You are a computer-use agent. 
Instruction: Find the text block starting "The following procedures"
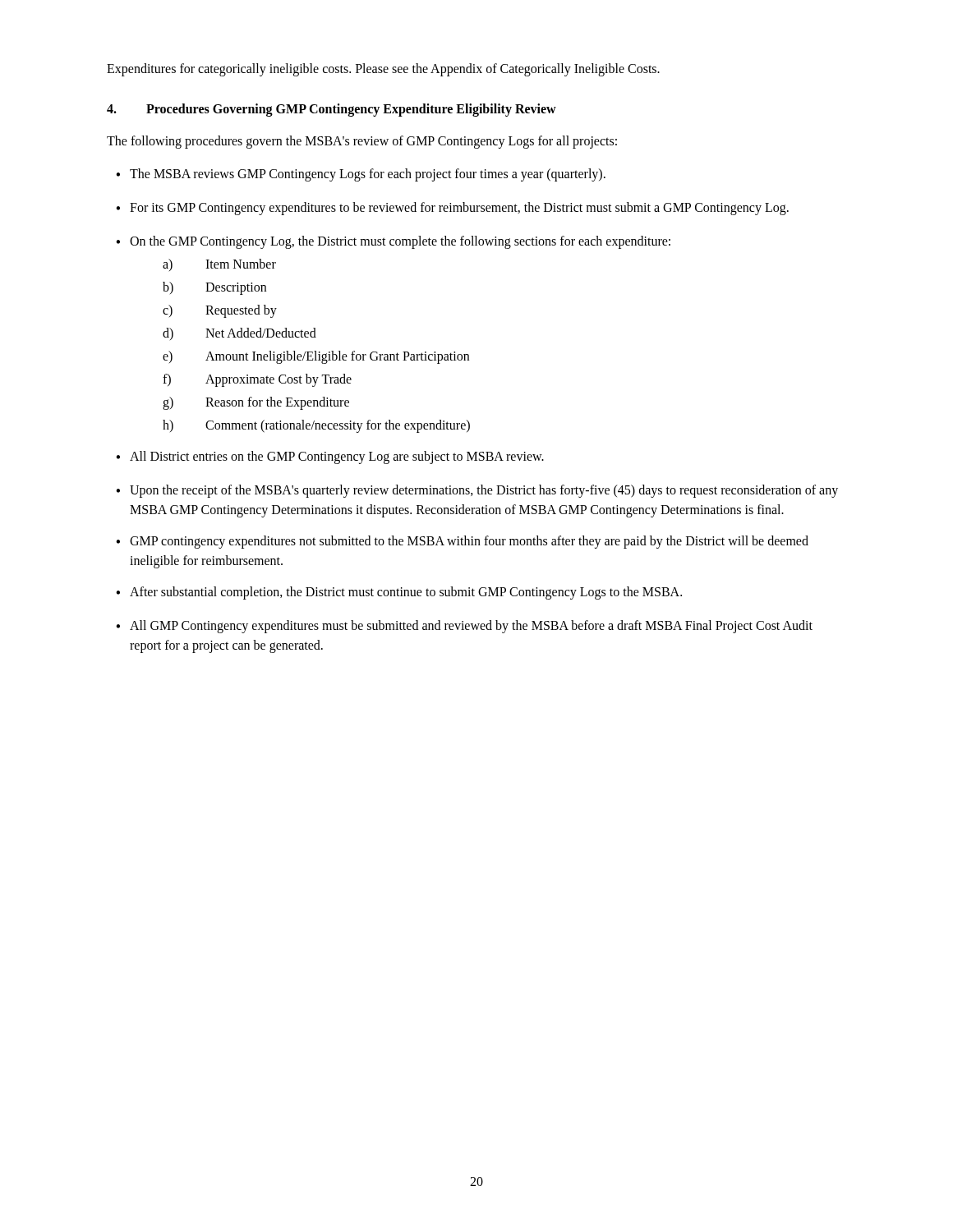click(476, 141)
